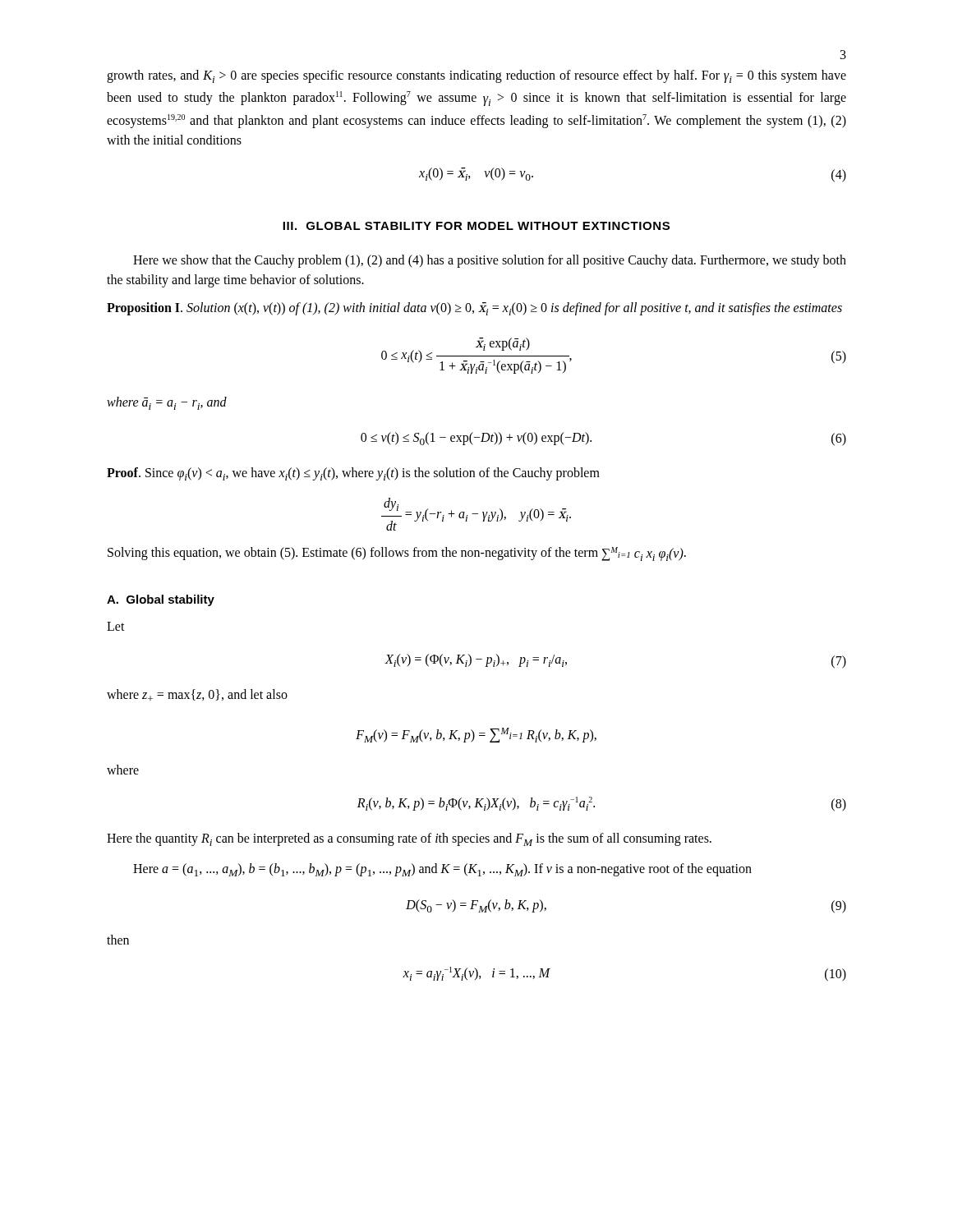Point to the element starting "A. Global stability"
Image resolution: width=953 pixels, height=1232 pixels.
click(x=161, y=599)
